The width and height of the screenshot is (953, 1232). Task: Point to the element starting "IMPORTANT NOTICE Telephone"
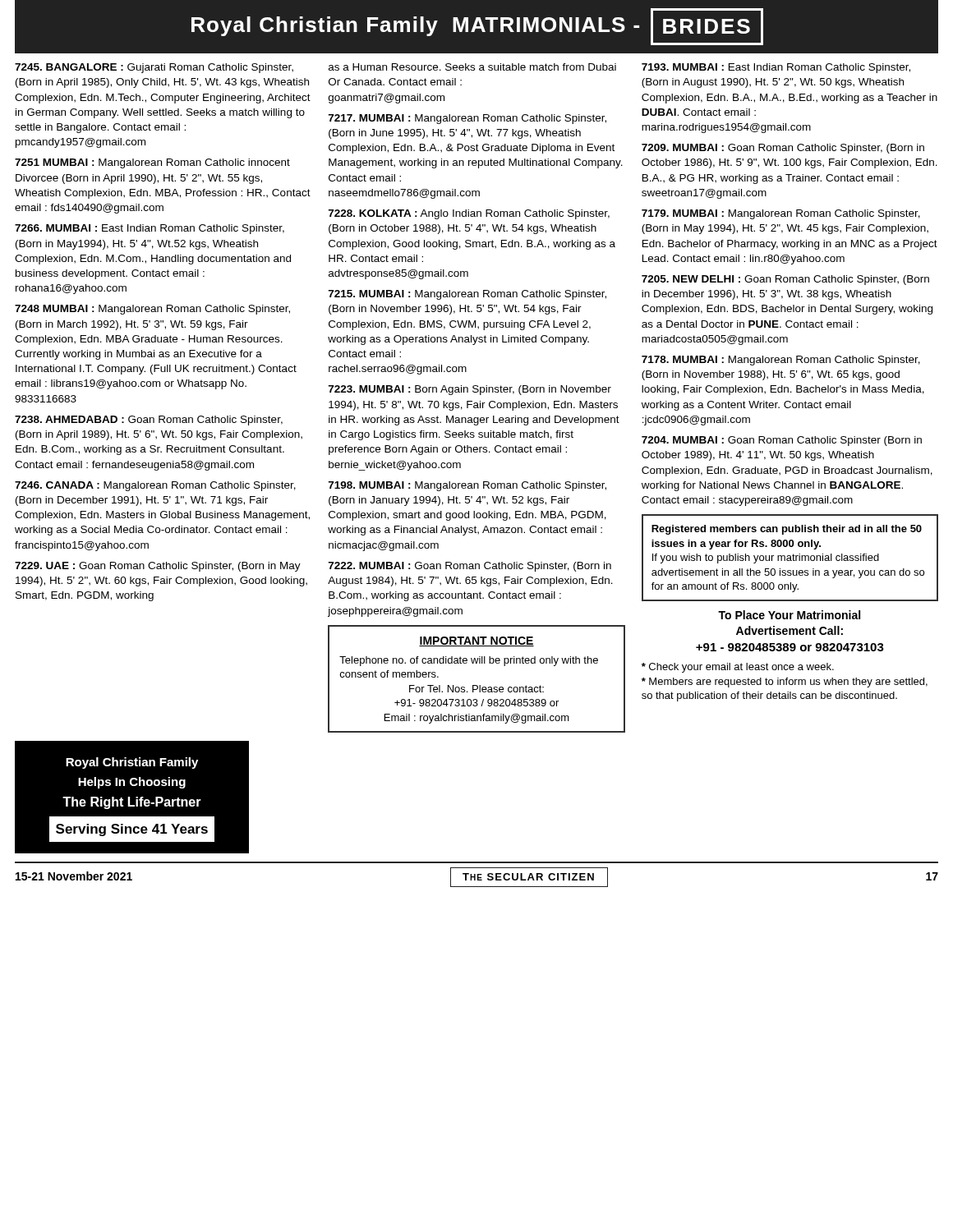[x=476, y=679]
